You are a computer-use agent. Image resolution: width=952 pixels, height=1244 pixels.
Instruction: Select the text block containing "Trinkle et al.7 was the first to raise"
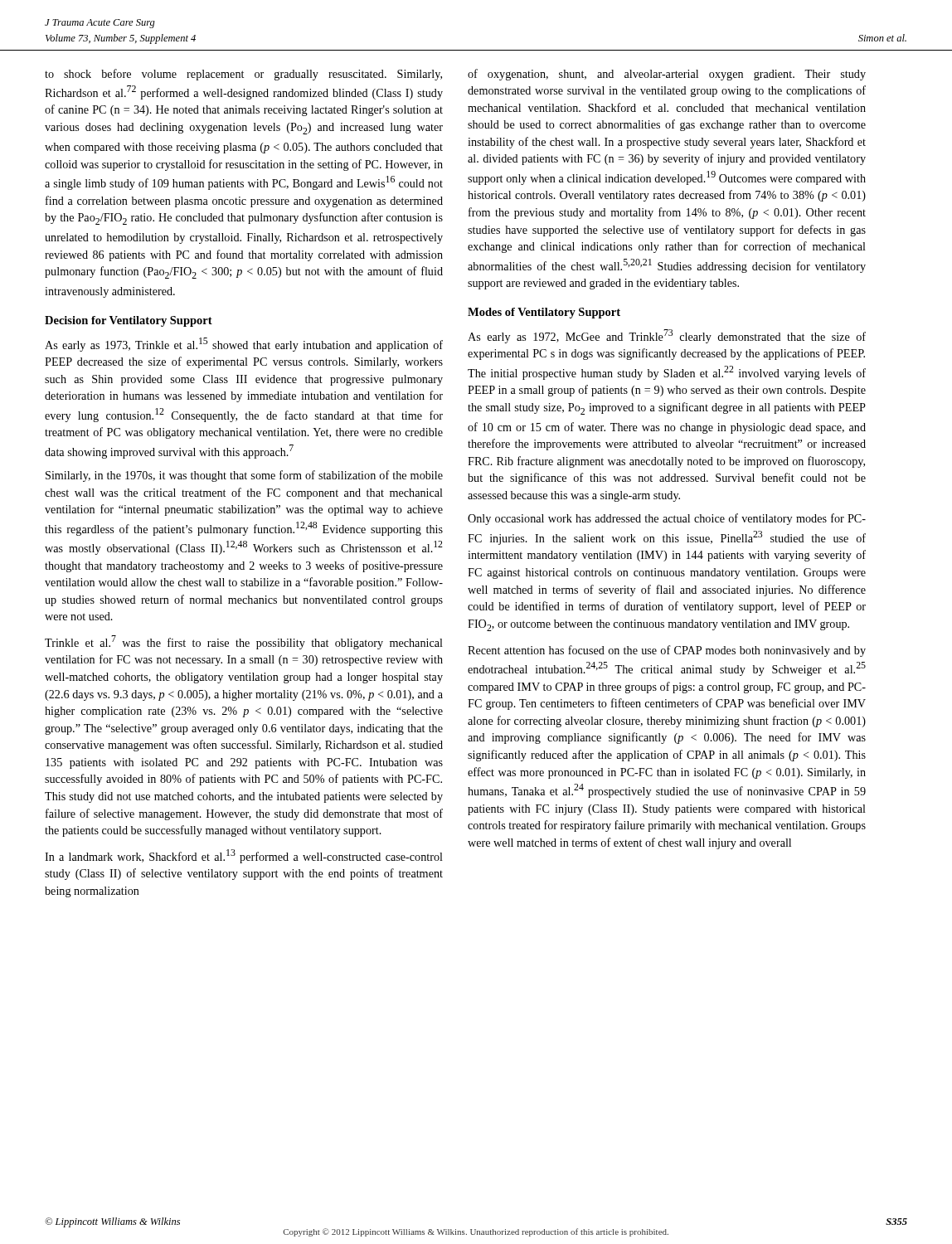click(x=244, y=736)
